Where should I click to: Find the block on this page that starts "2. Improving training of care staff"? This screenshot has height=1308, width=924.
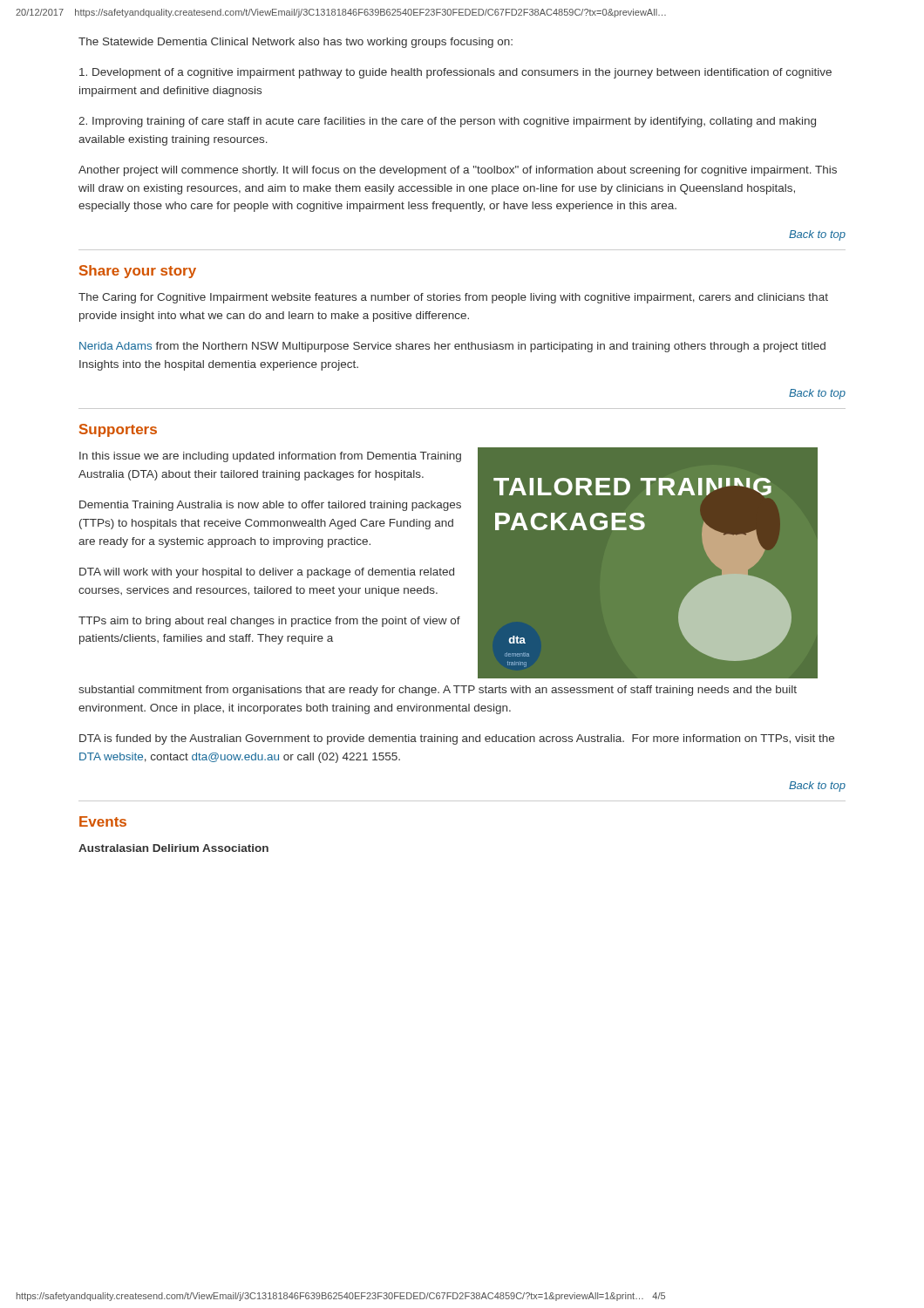[448, 130]
